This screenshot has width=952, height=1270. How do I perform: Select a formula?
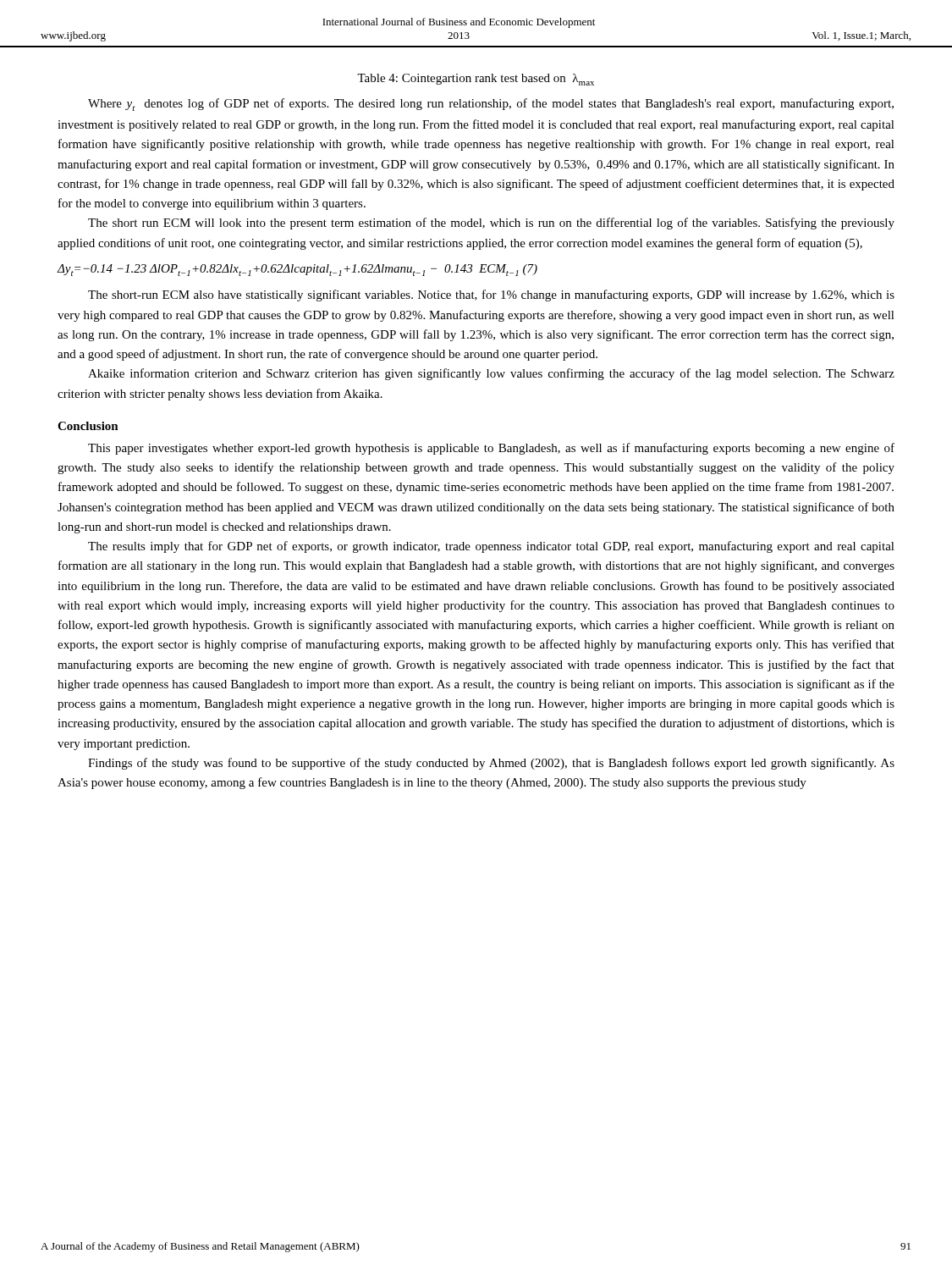coord(297,269)
